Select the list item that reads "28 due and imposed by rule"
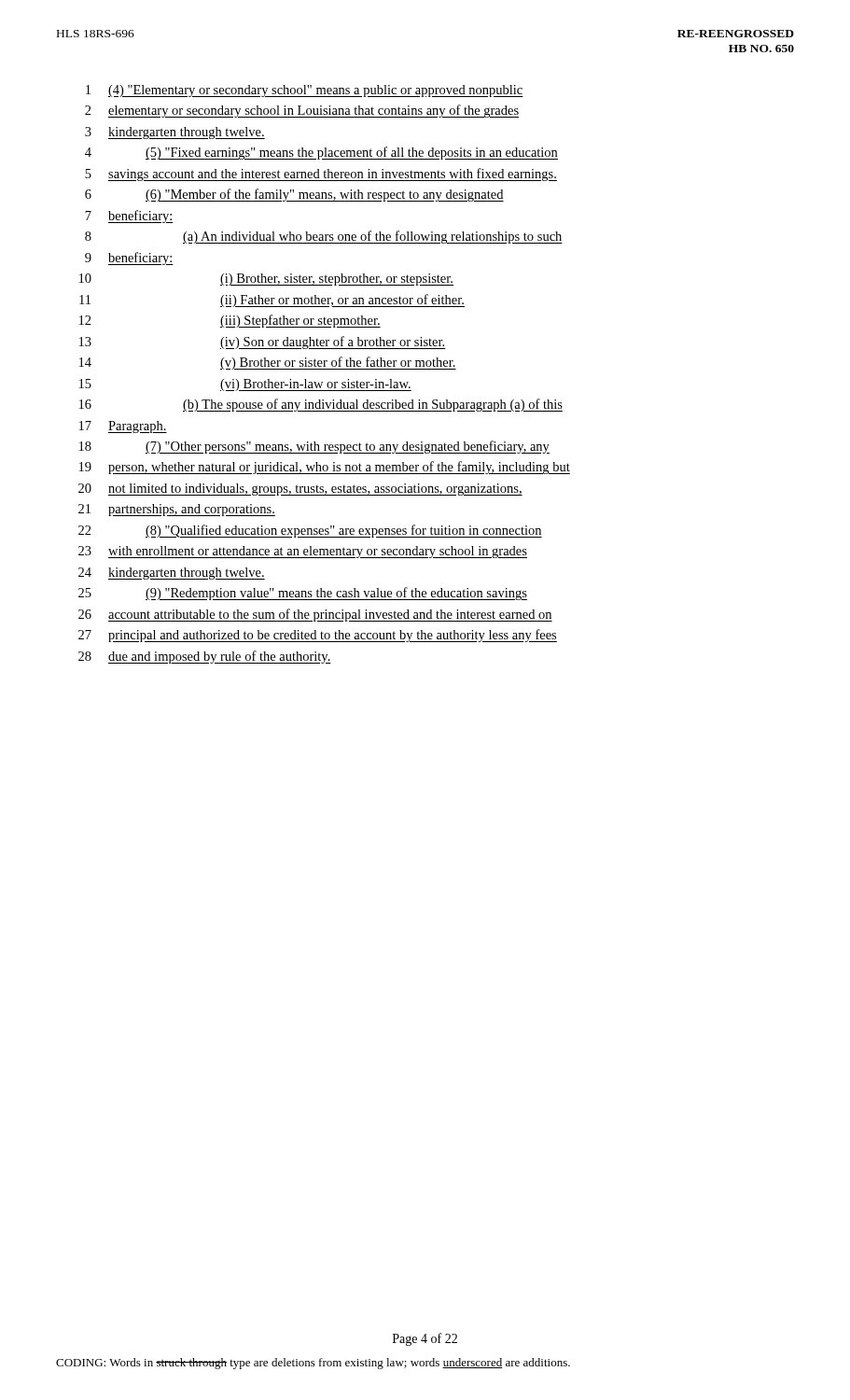850x1400 pixels. click(205, 657)
